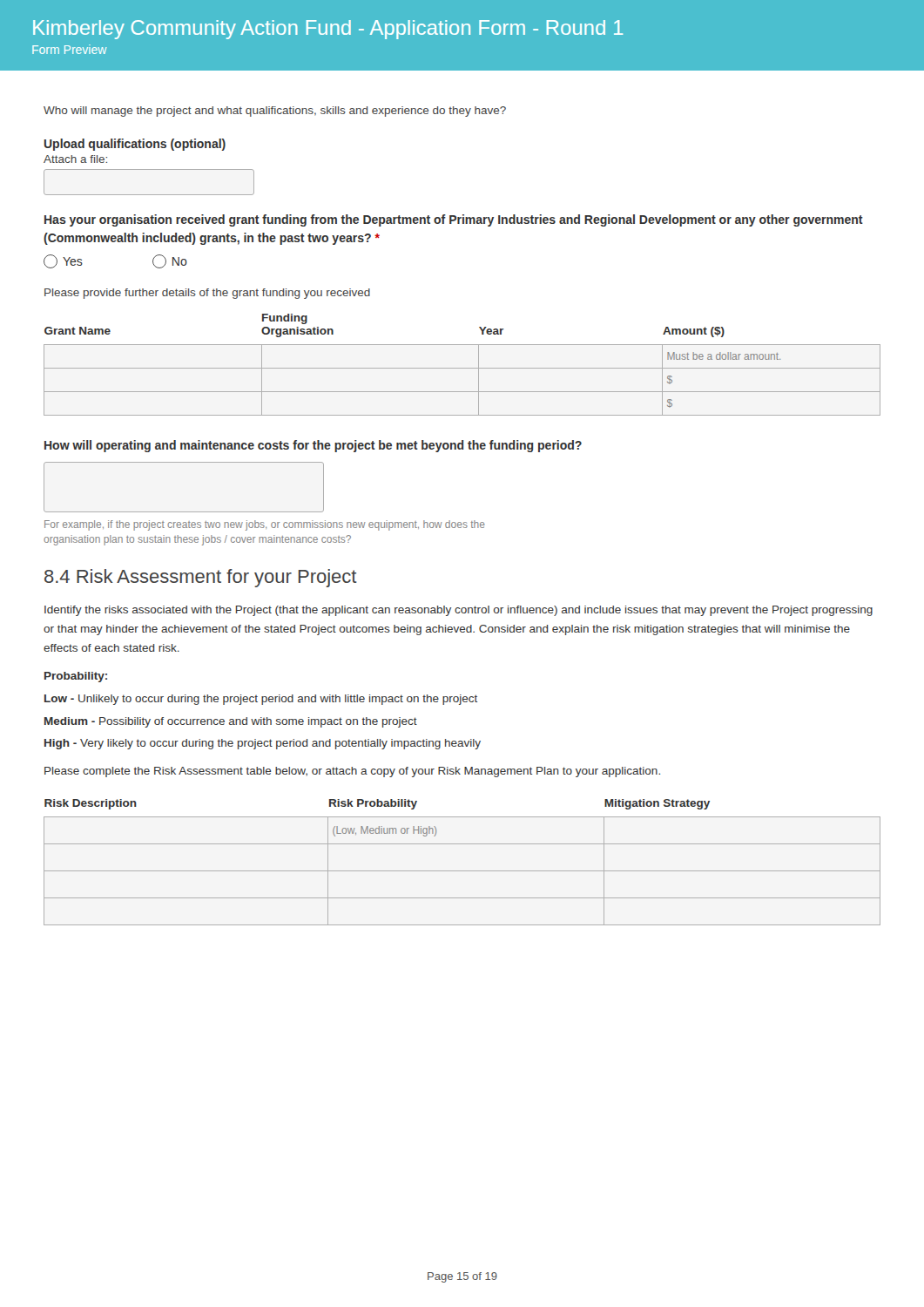Find the block on this page that starts "How will operating and maintenance costs for"
924x1307 pixels.
tap(313, 445)
